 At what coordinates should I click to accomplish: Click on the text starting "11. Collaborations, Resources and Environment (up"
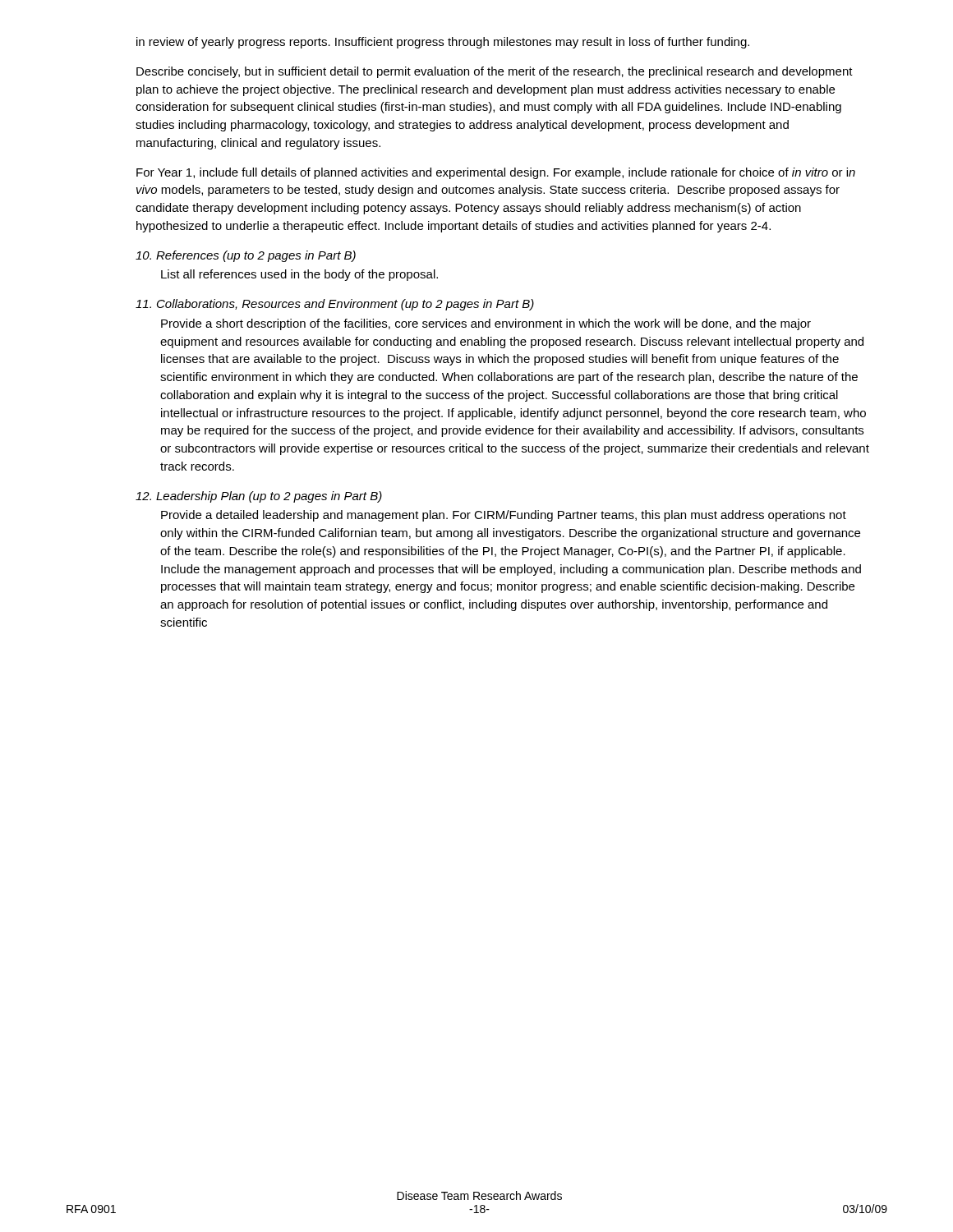point(503,385)
